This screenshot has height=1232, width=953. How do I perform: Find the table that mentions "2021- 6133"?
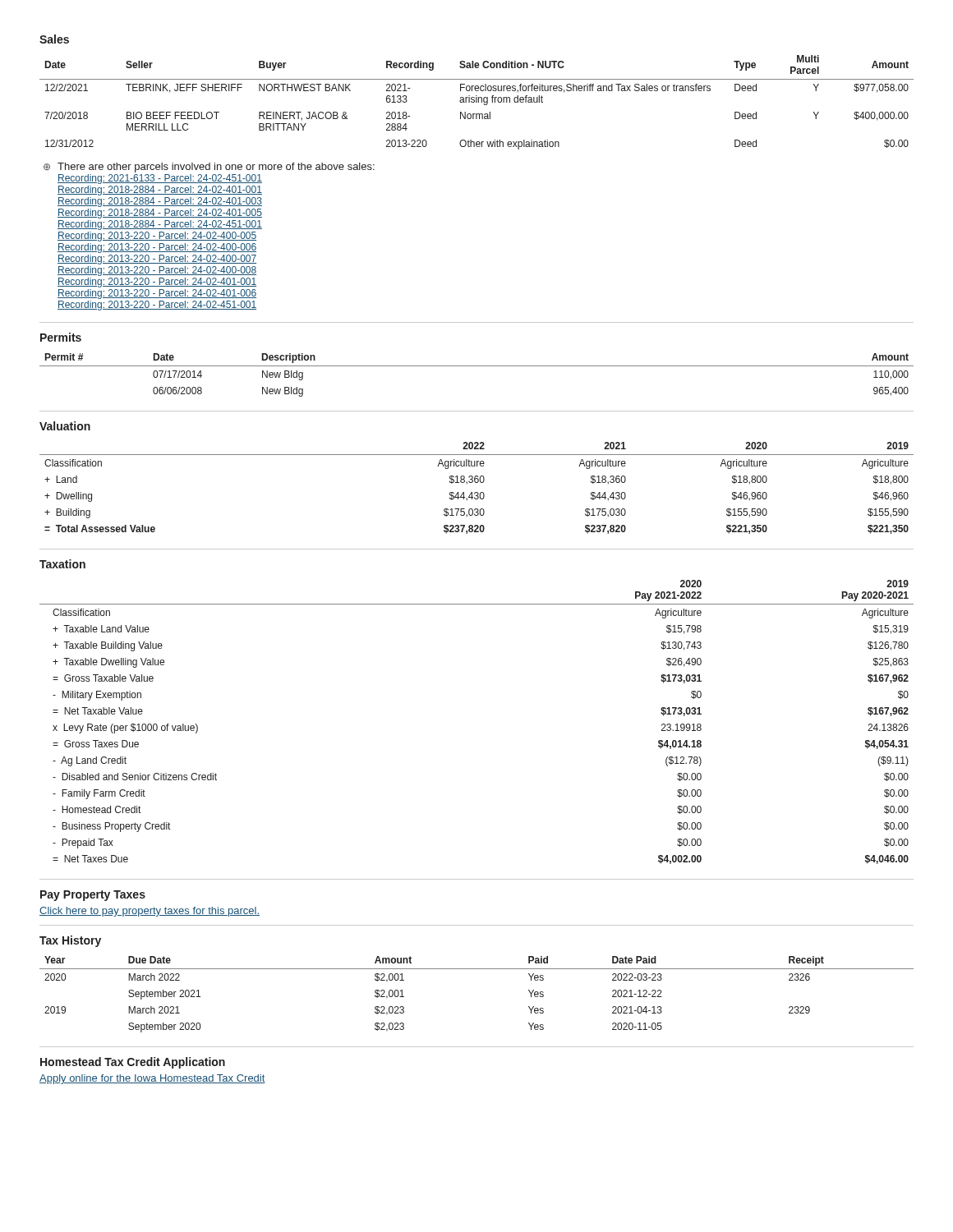coord(476,101)
